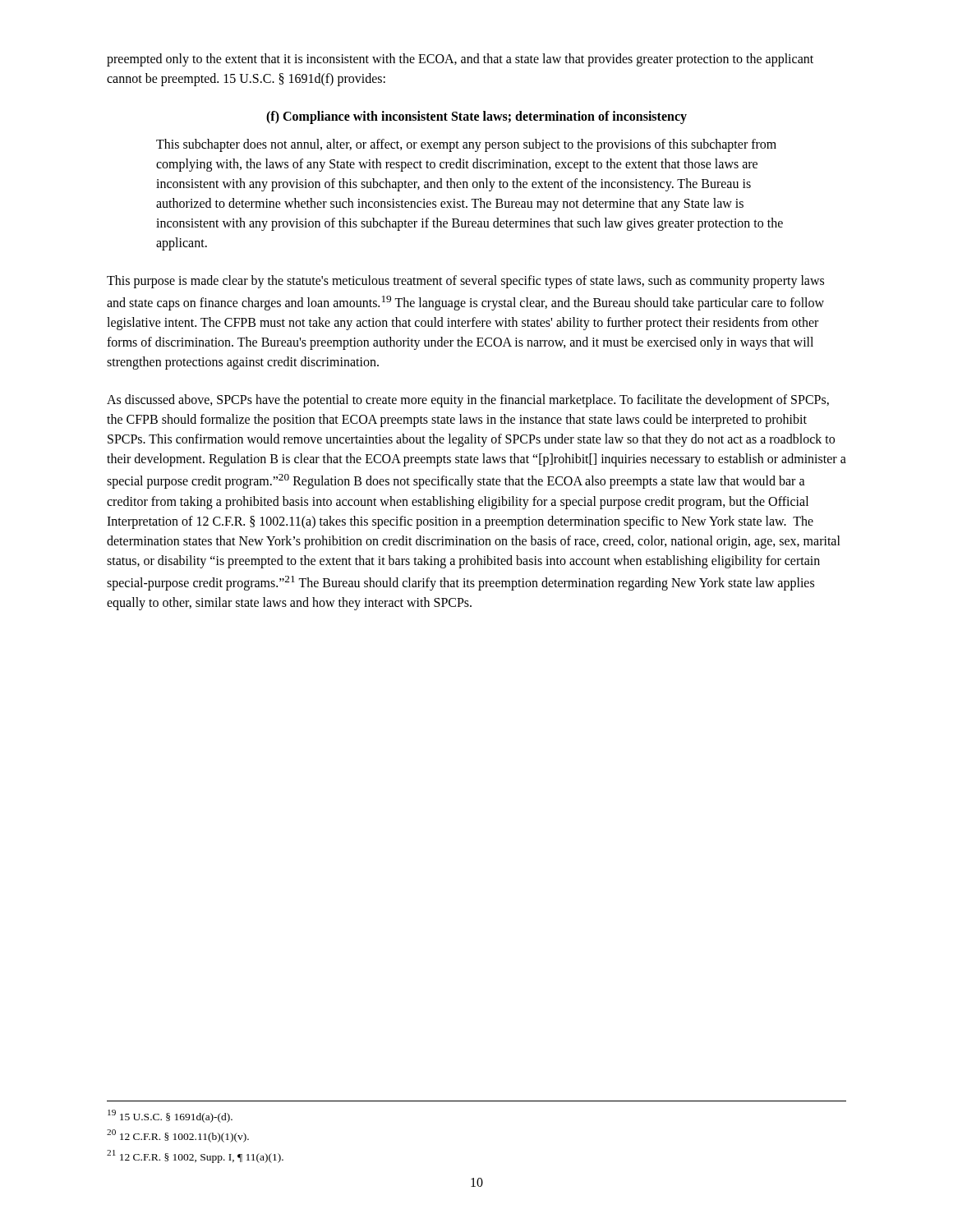Locate the block of text that opens with "20 12 C.F.R."
Image resolution: width=953 pixels, height=1232 pixels.
coord(178,1135)
